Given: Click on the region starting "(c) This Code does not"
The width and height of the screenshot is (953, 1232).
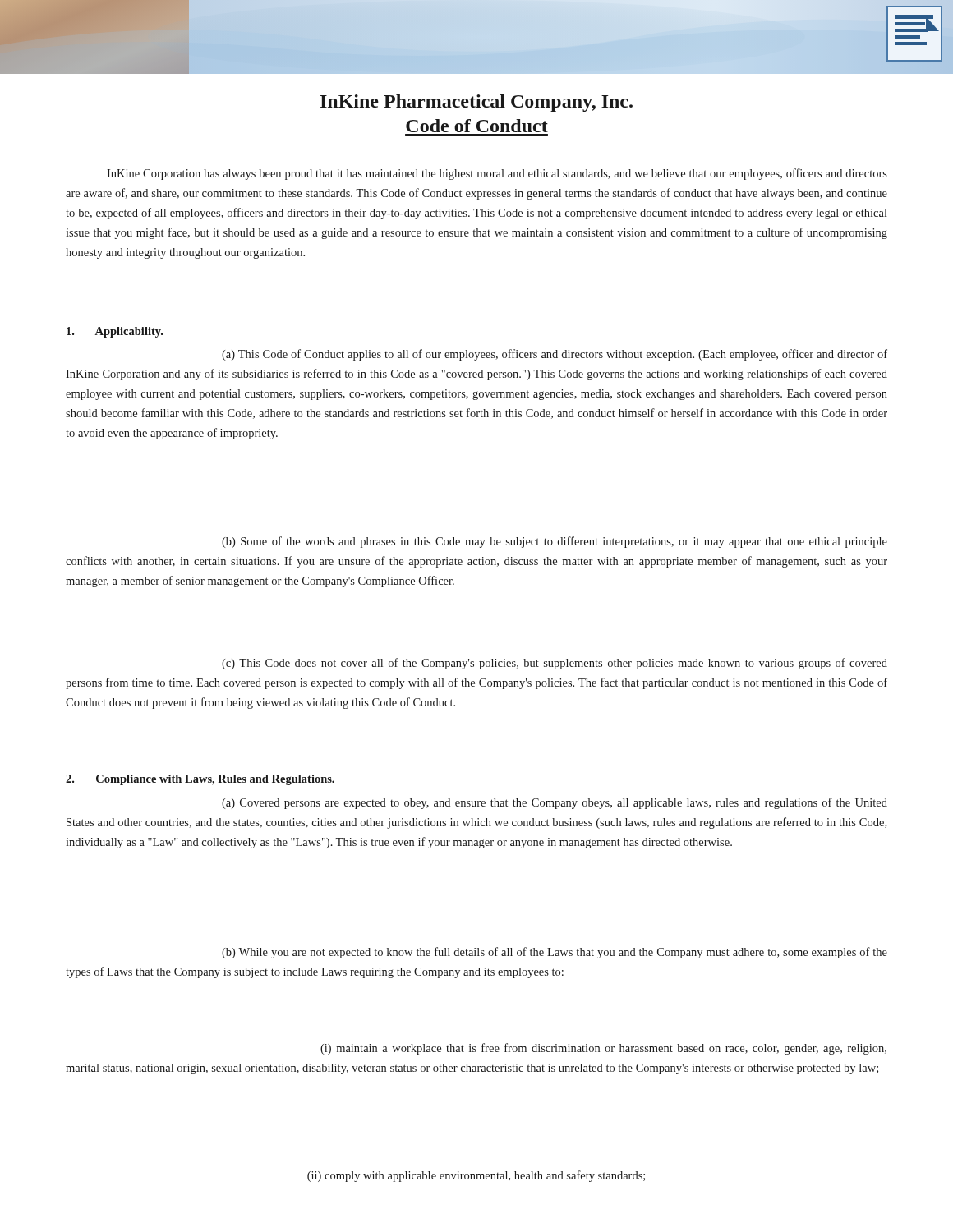Looking at the screenshot, I should click(476, 683).
